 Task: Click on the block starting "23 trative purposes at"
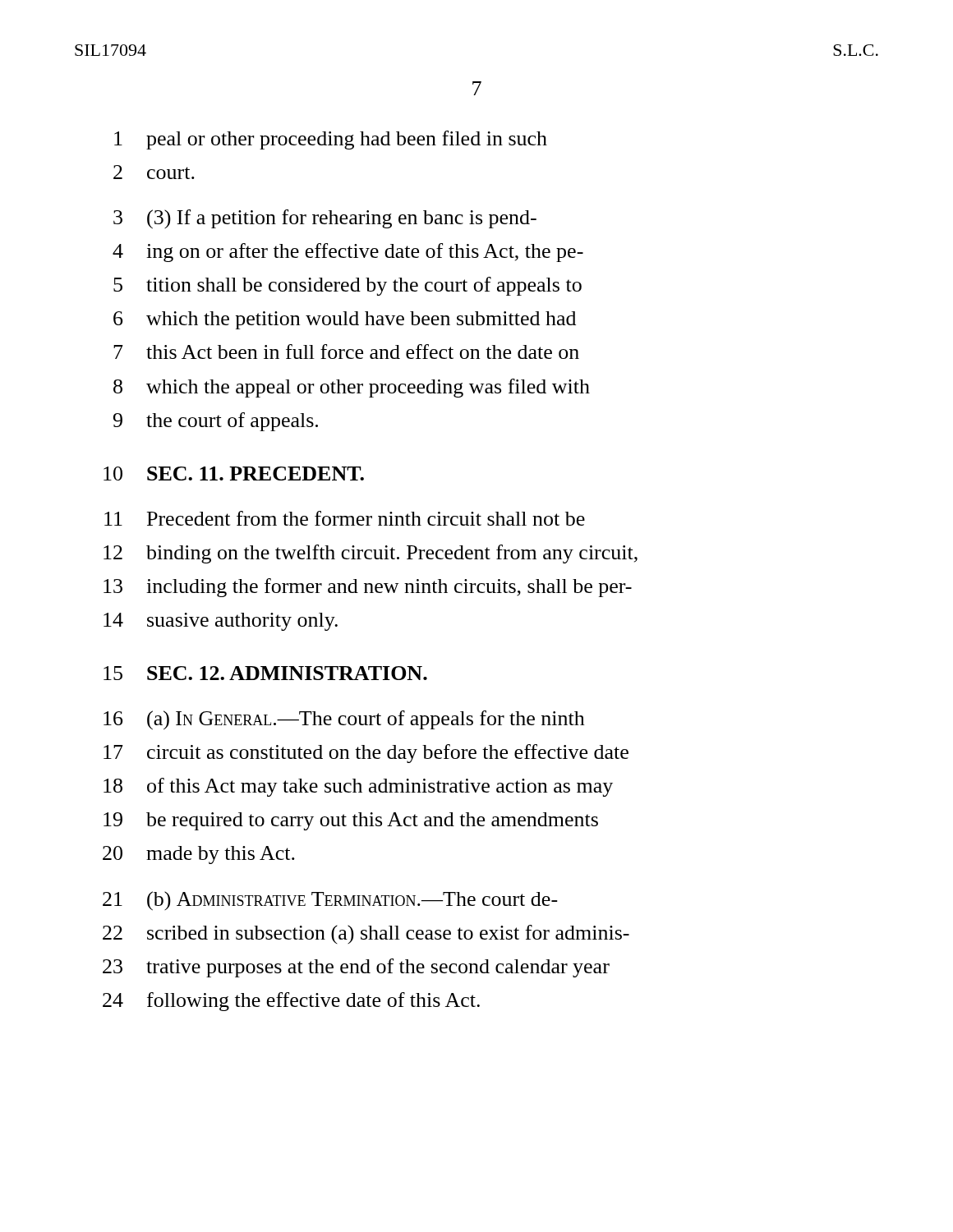(476, 966)
